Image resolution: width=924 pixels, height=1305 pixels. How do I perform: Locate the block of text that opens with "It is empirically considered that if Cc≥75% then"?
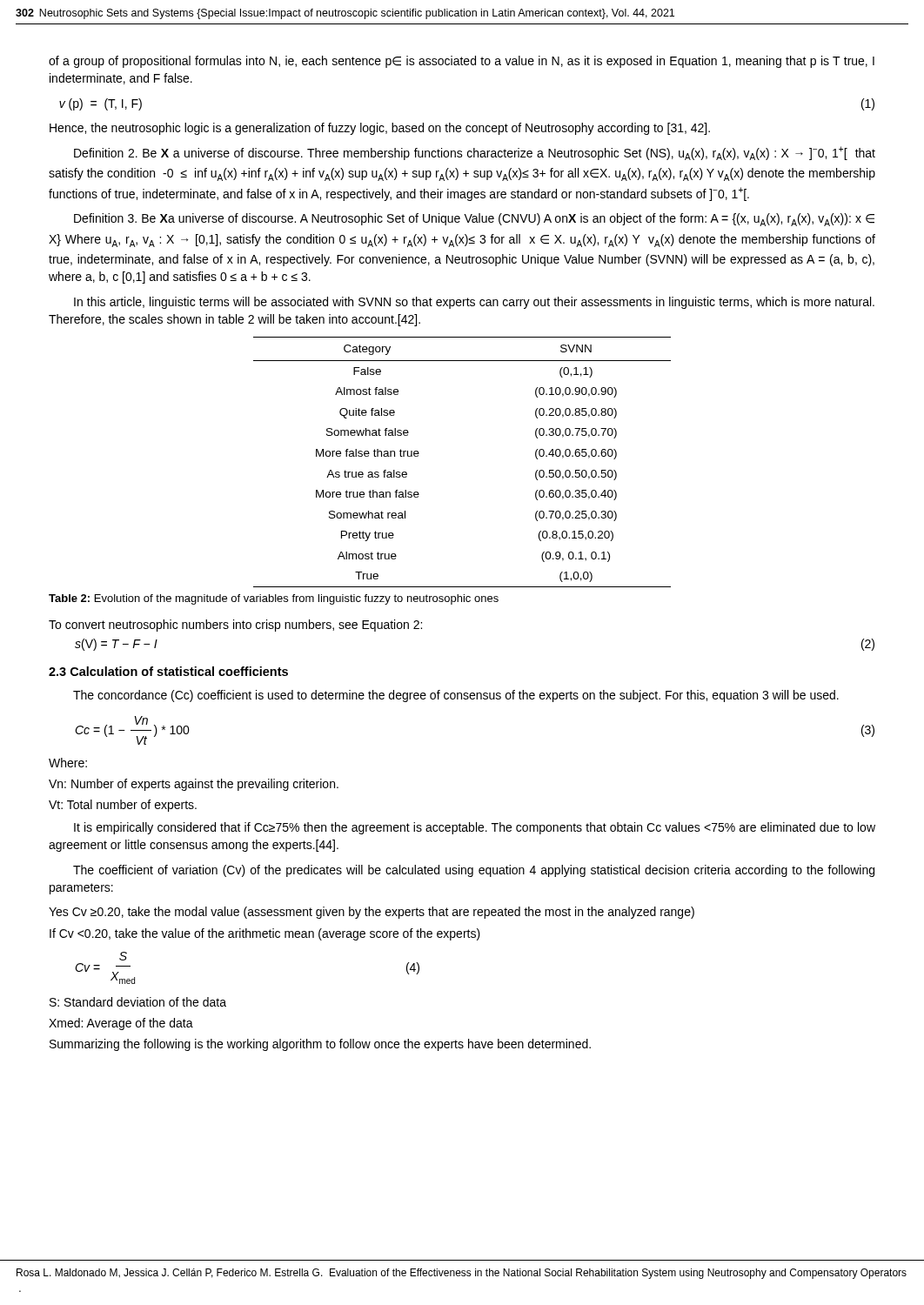(x=462, y=858)
